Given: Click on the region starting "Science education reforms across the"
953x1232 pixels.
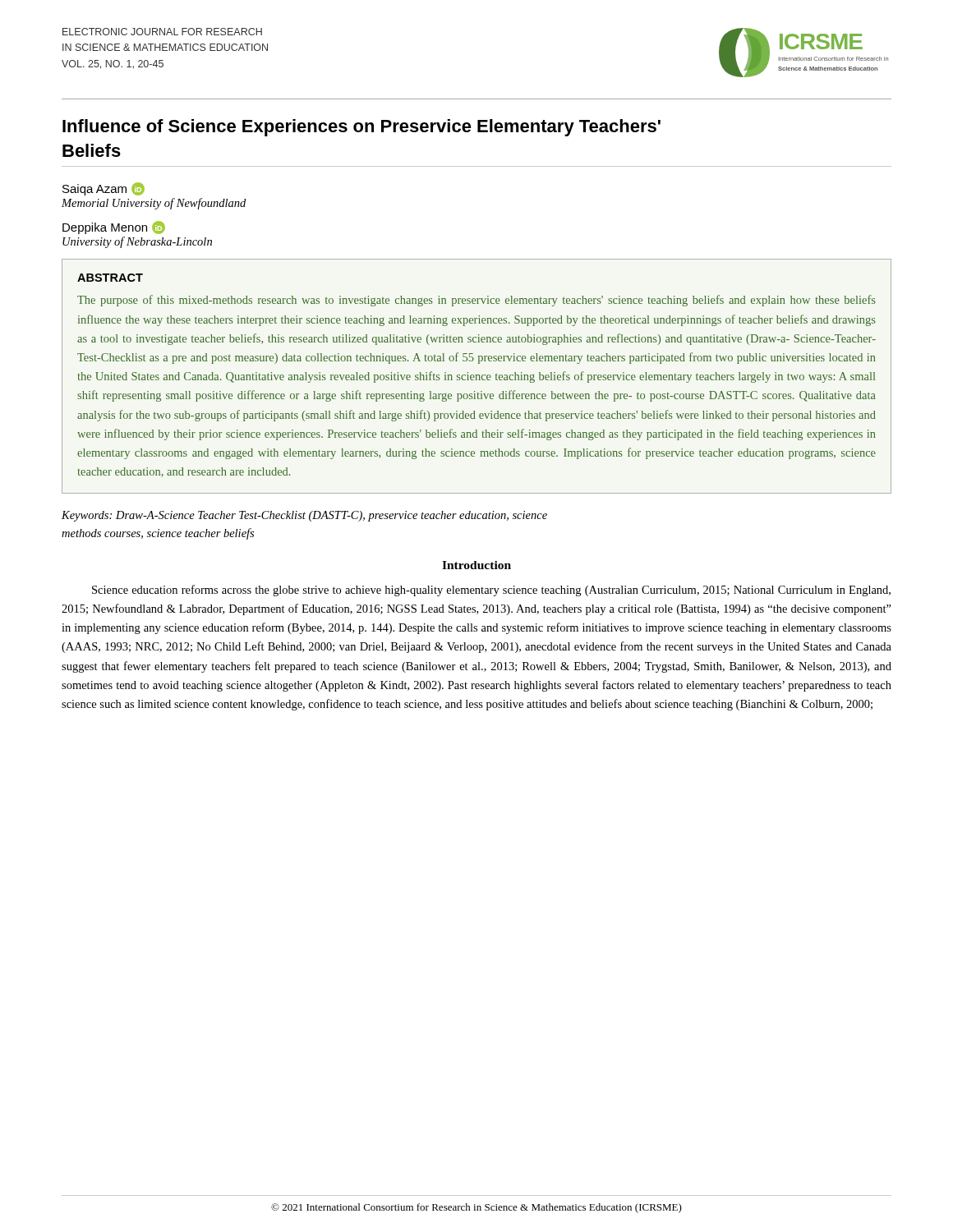Looking at the screenshot, I should 476,647.
